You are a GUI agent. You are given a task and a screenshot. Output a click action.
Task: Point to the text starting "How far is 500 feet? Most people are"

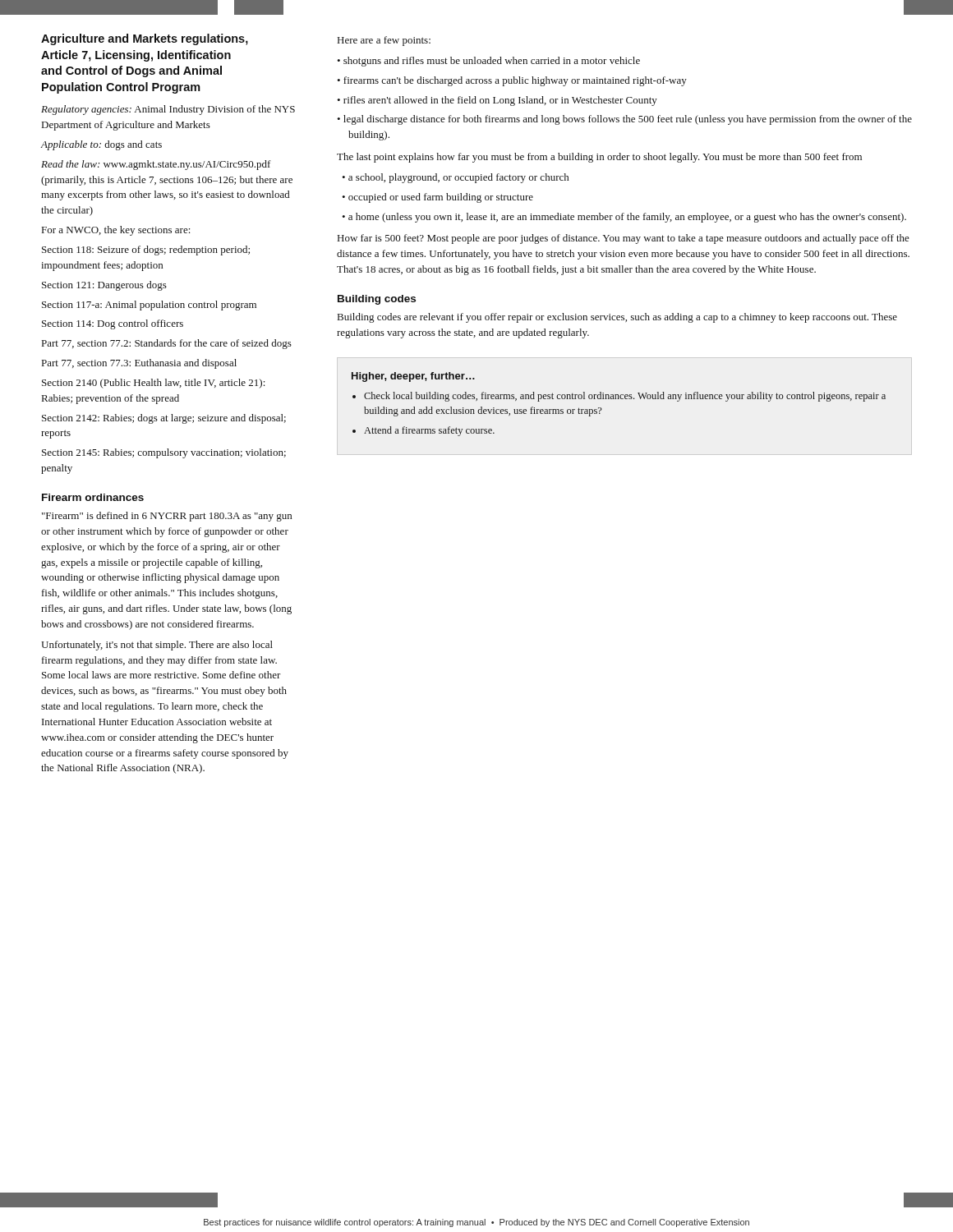(624, 254)
